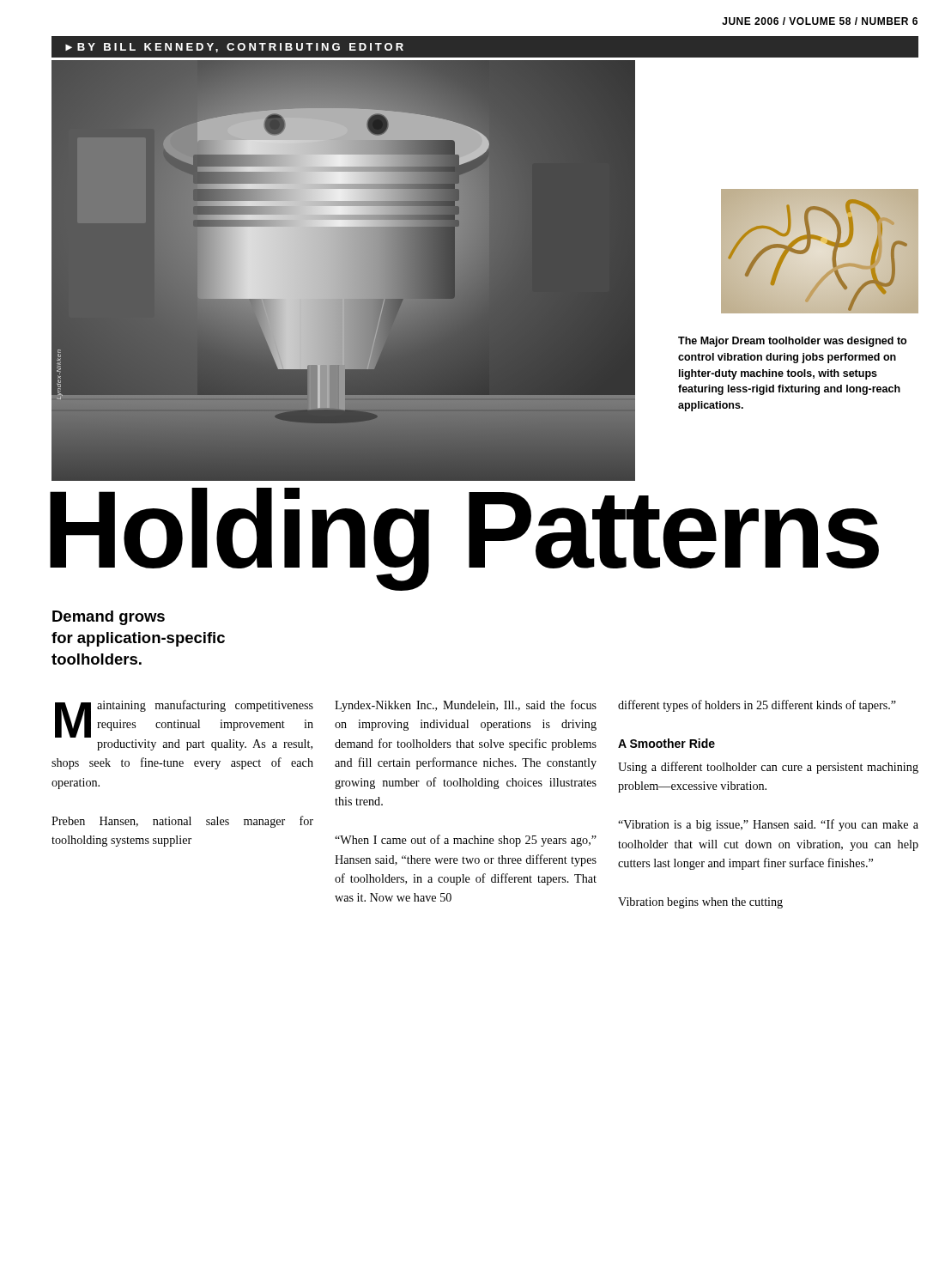
Task: Click on the block starting "►BY BILL KENNEDY, CONTRIBUTING EDITOR"
Action: (235, 47)
